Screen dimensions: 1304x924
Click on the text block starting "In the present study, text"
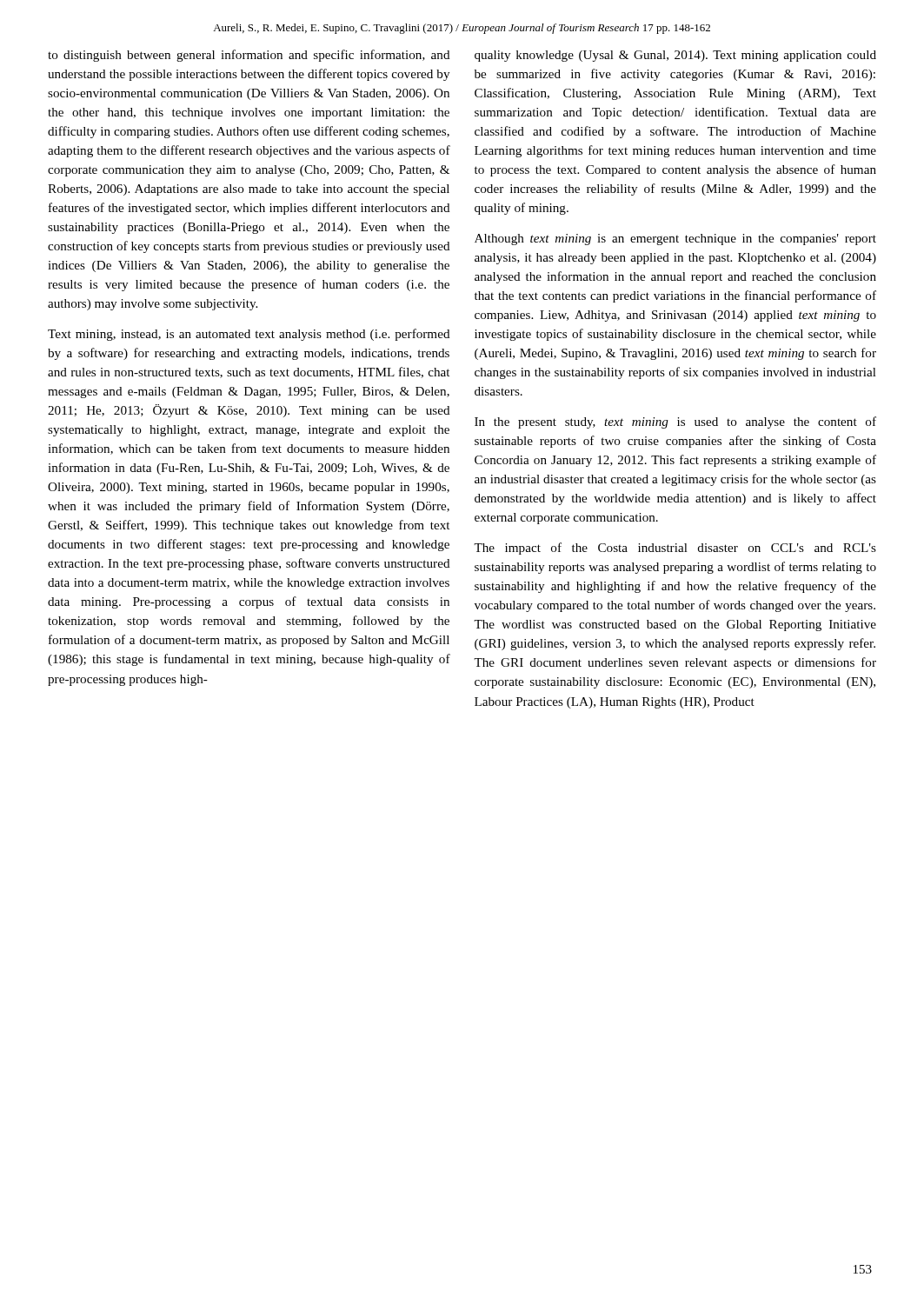tap(675, 470)
